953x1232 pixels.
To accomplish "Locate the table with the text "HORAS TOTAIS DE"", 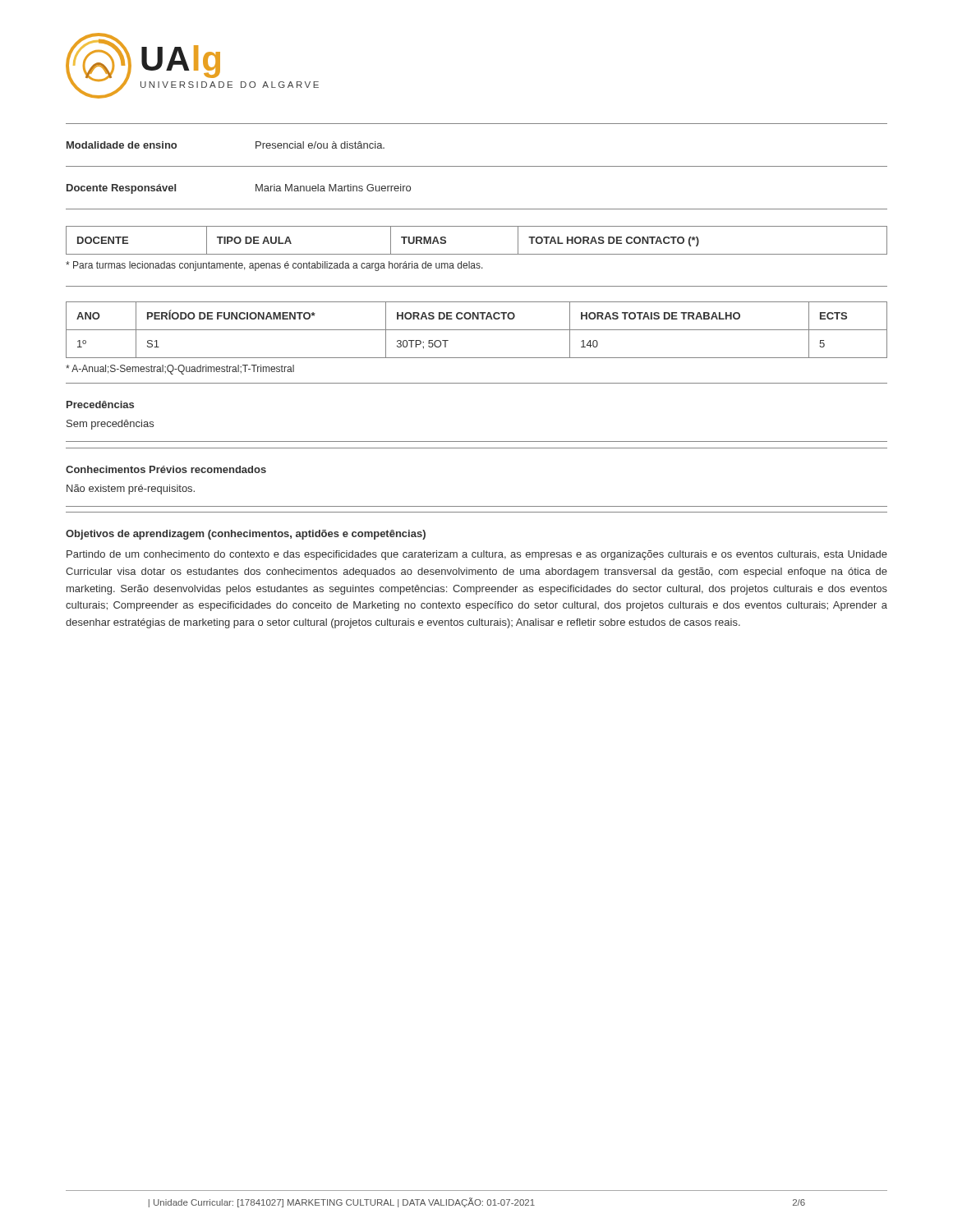I will [x=476, y=330].
